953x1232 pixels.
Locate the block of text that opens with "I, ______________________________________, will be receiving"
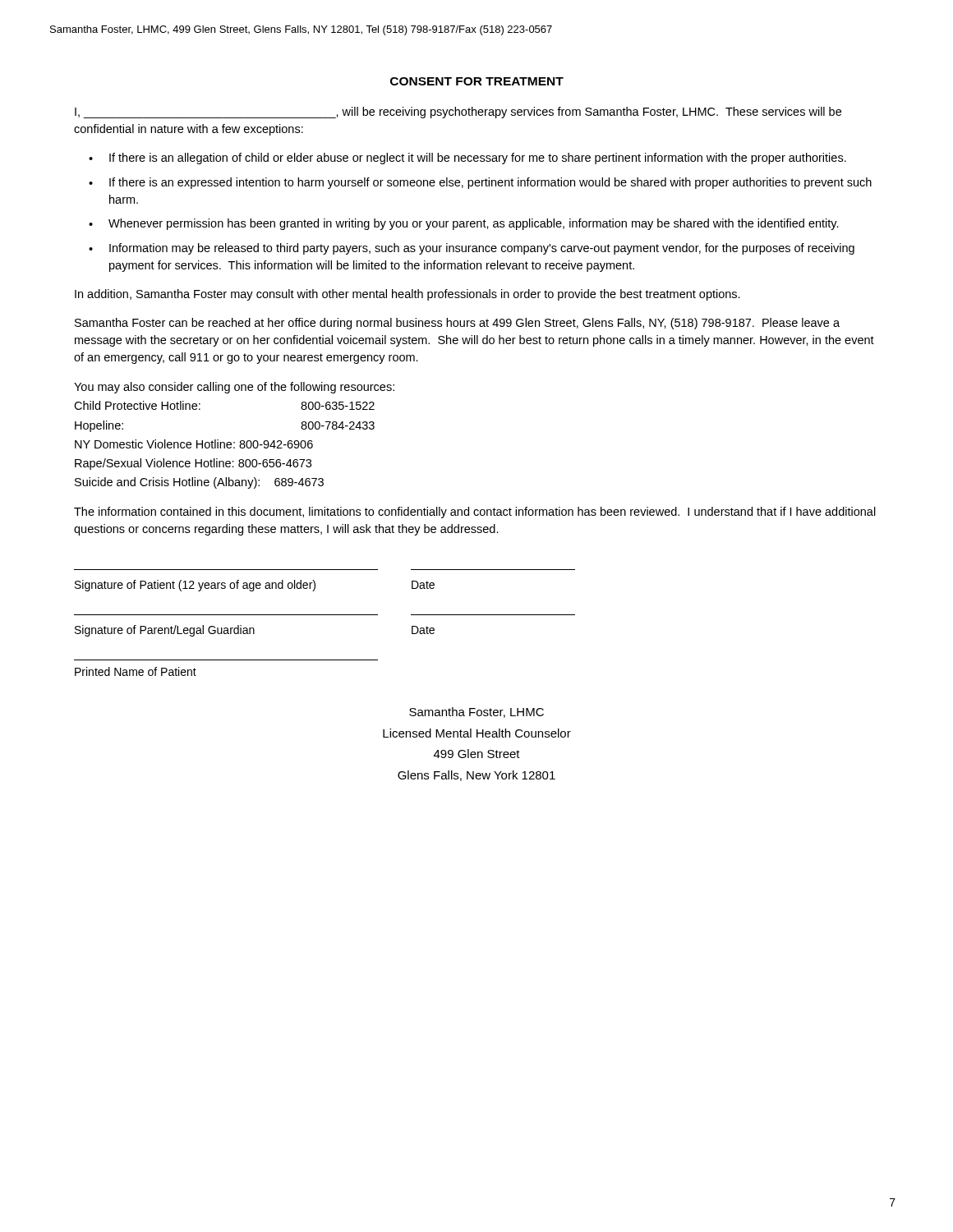[458, 120]
